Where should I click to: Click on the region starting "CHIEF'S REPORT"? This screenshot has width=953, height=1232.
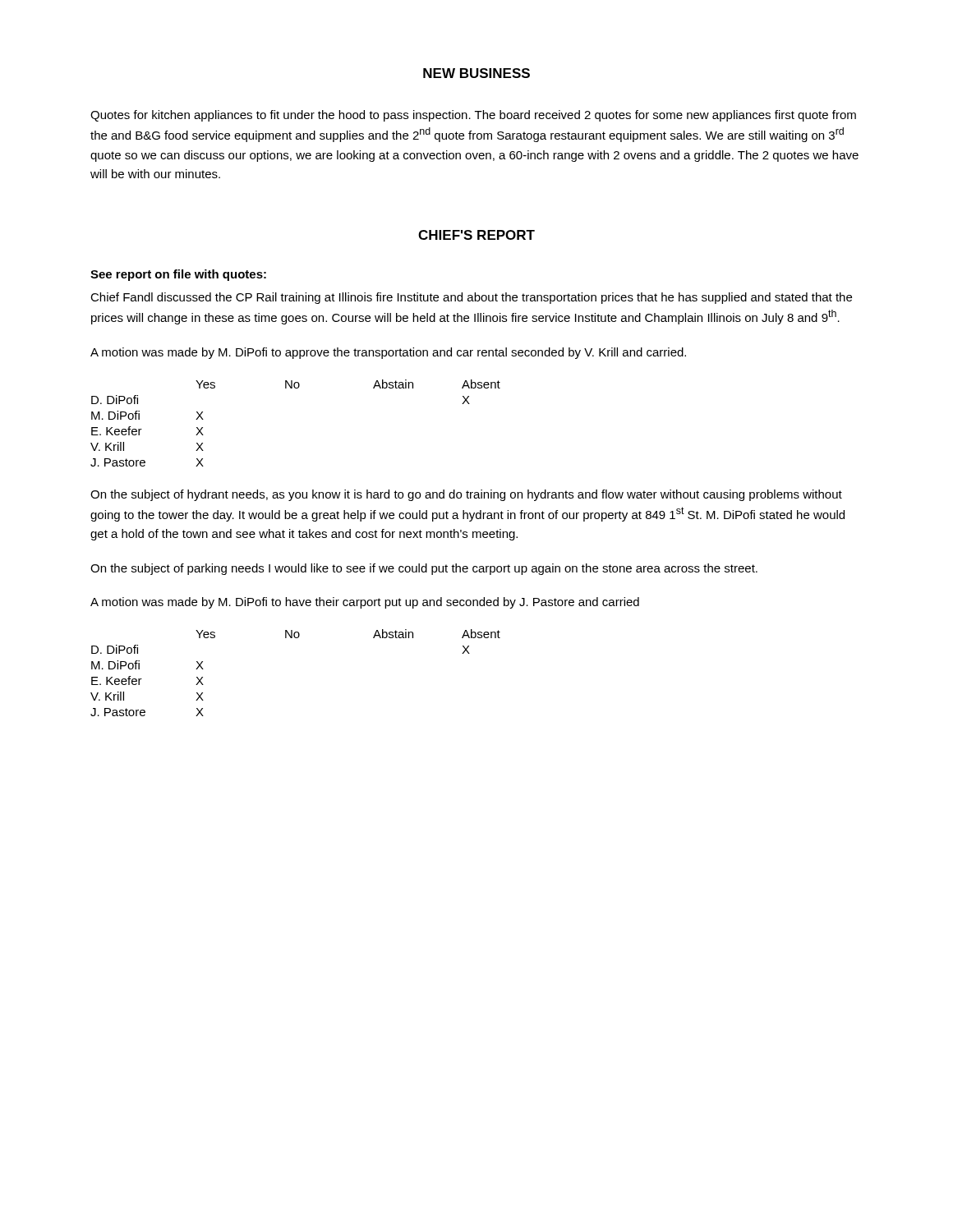(476, 235)
